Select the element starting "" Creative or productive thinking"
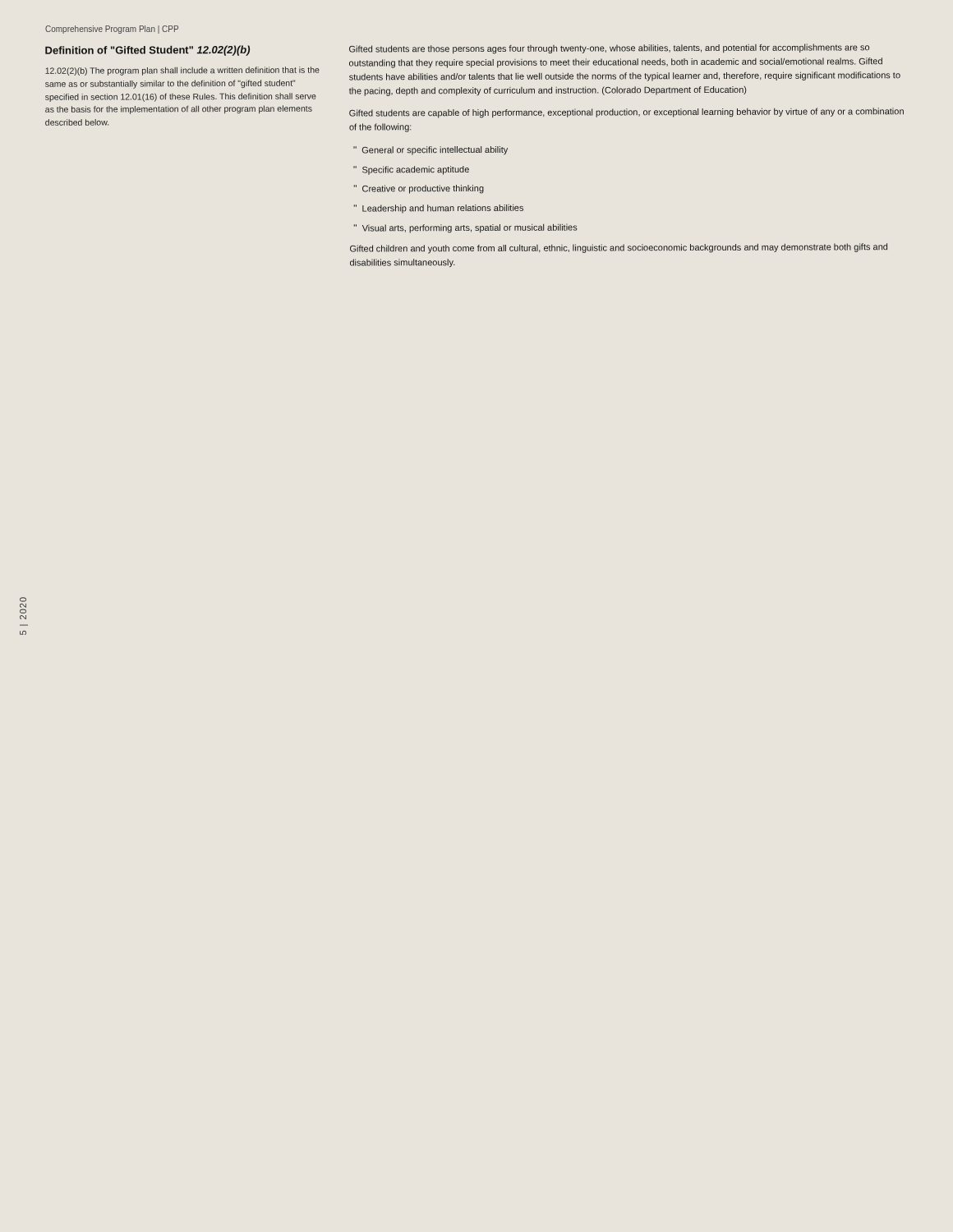 pyautogui.click(x=419, y=189)
